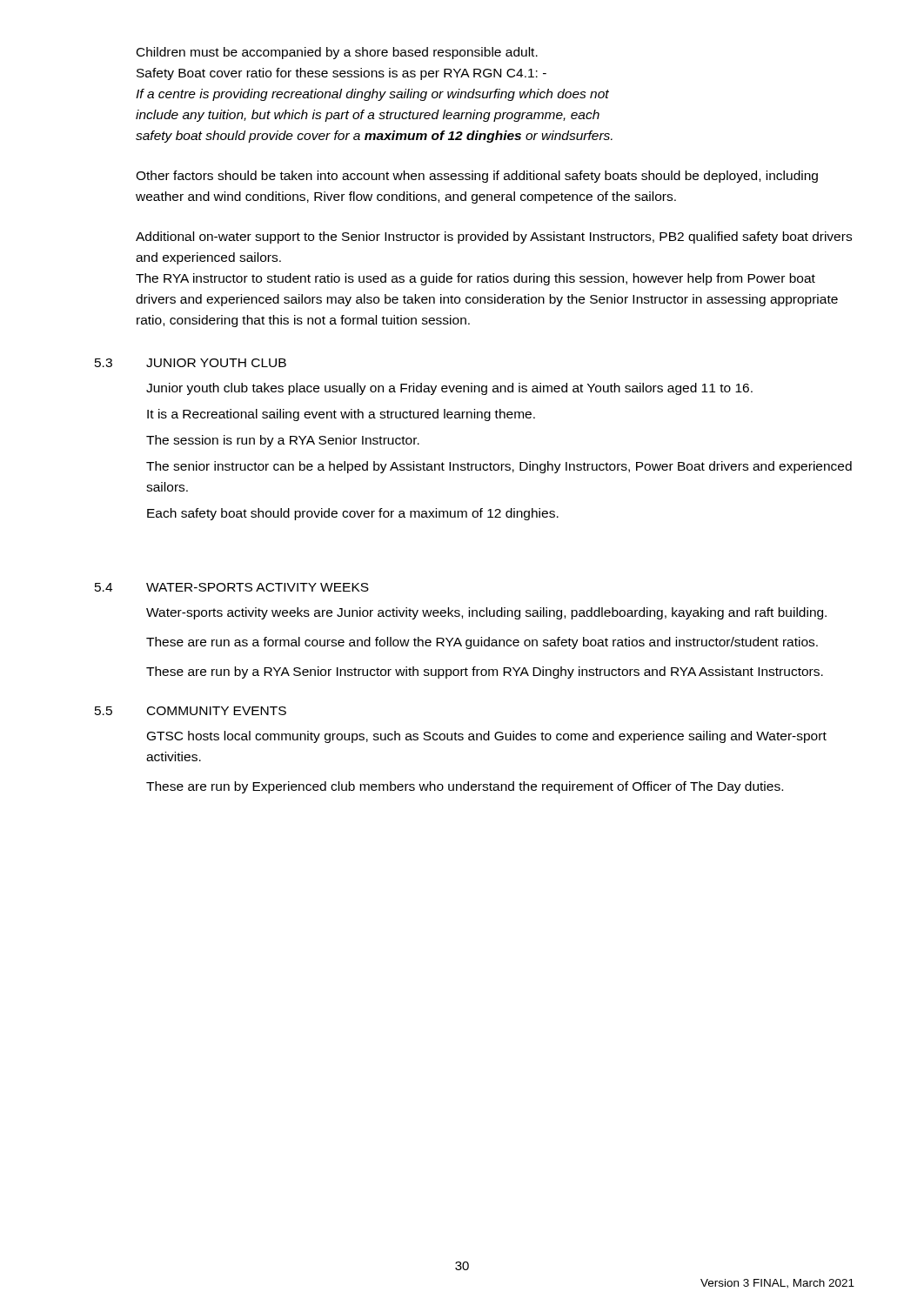924x1305 pixels.
Task: Find the text block that reads "GTSC hosts local"
Action: (487, 737)
